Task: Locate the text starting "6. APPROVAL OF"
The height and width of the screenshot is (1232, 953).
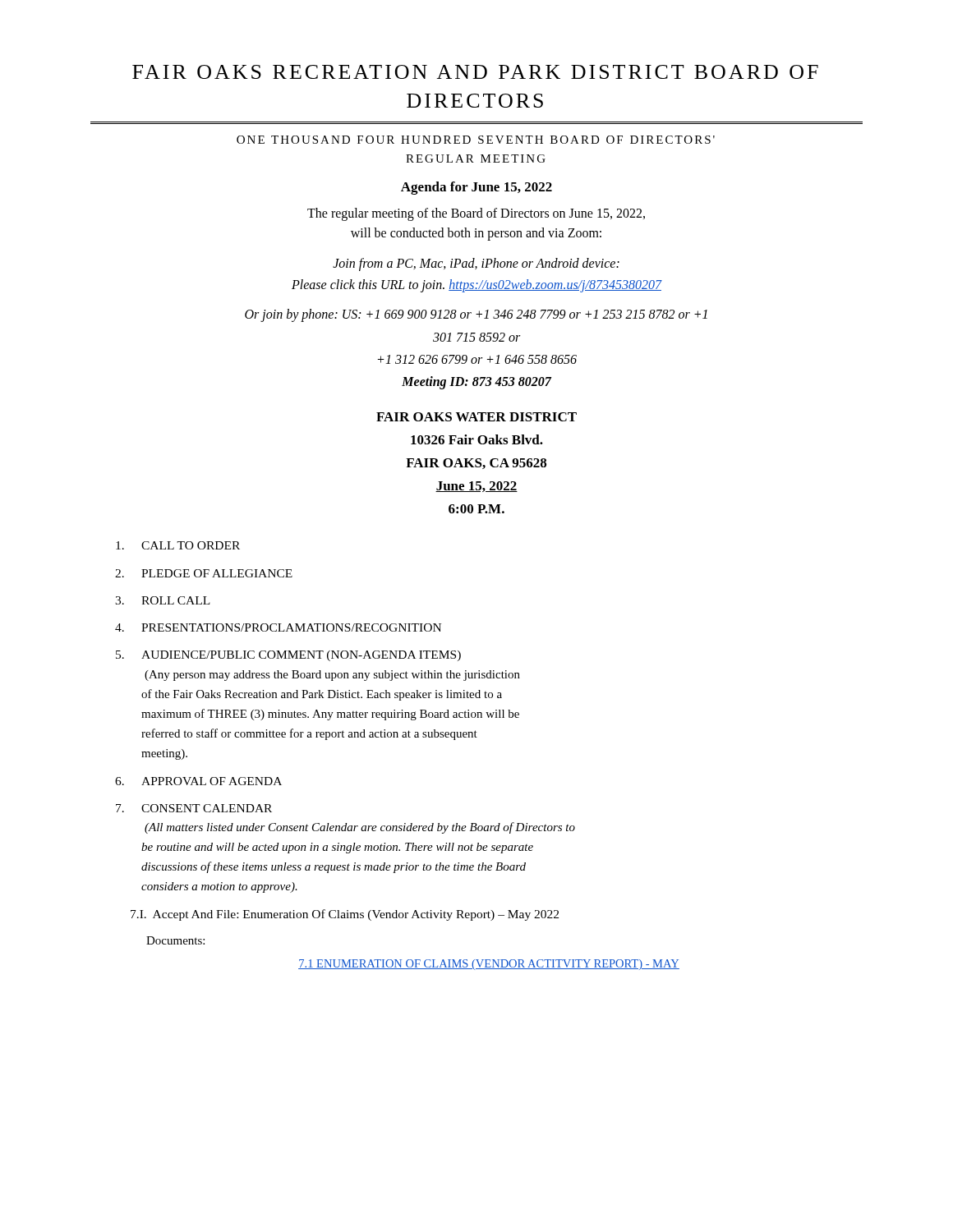Action: (198, 781)
